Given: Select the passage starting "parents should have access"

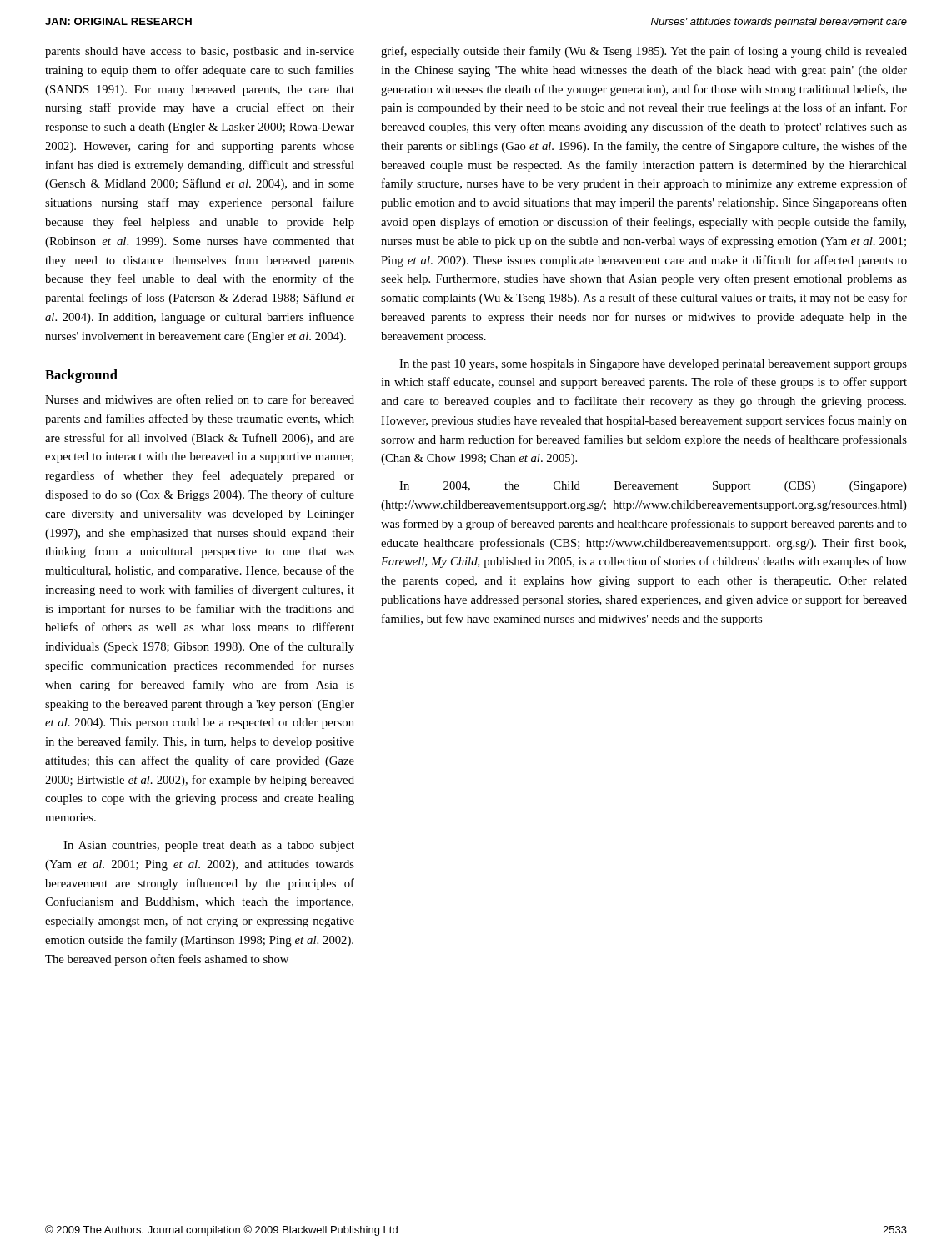Looking at the screenshot, I should [200, 194].
